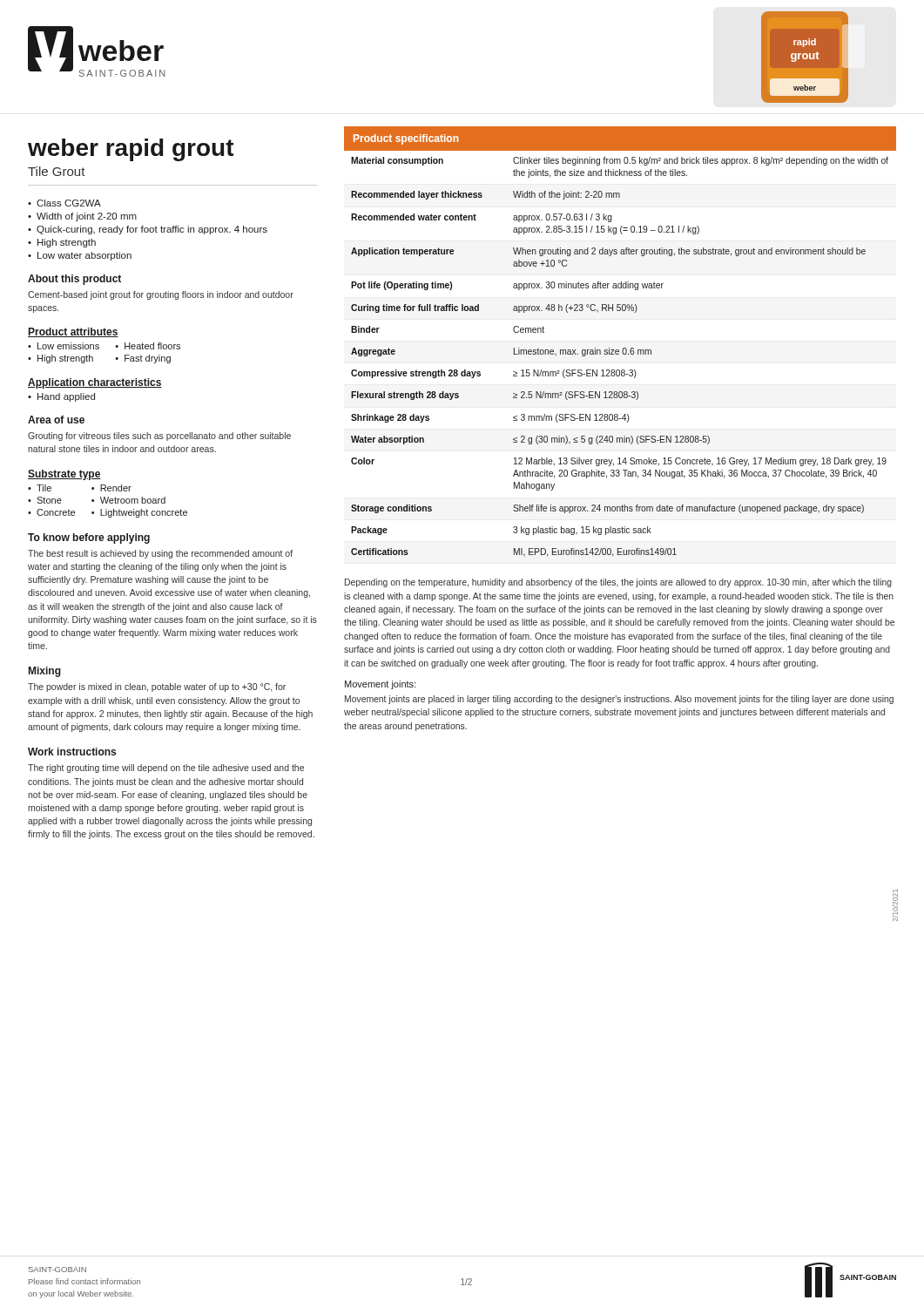Select the list item with the text "Heated floors"

point(152,346)
